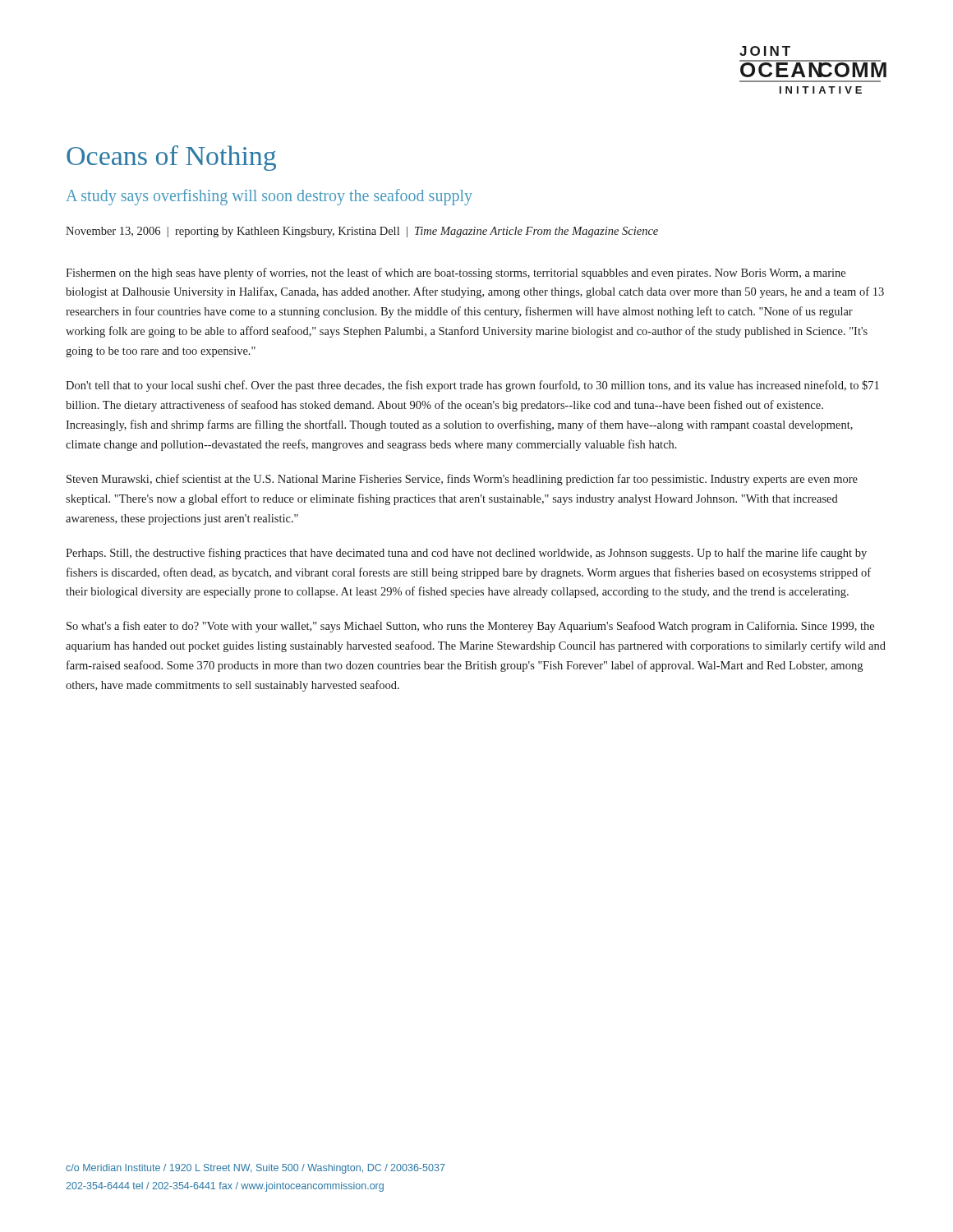The image size is (953, 1232).
Task: Select the element starting "So what's a fish eater"
Action: pyautogui.click(x=476, y=656)
